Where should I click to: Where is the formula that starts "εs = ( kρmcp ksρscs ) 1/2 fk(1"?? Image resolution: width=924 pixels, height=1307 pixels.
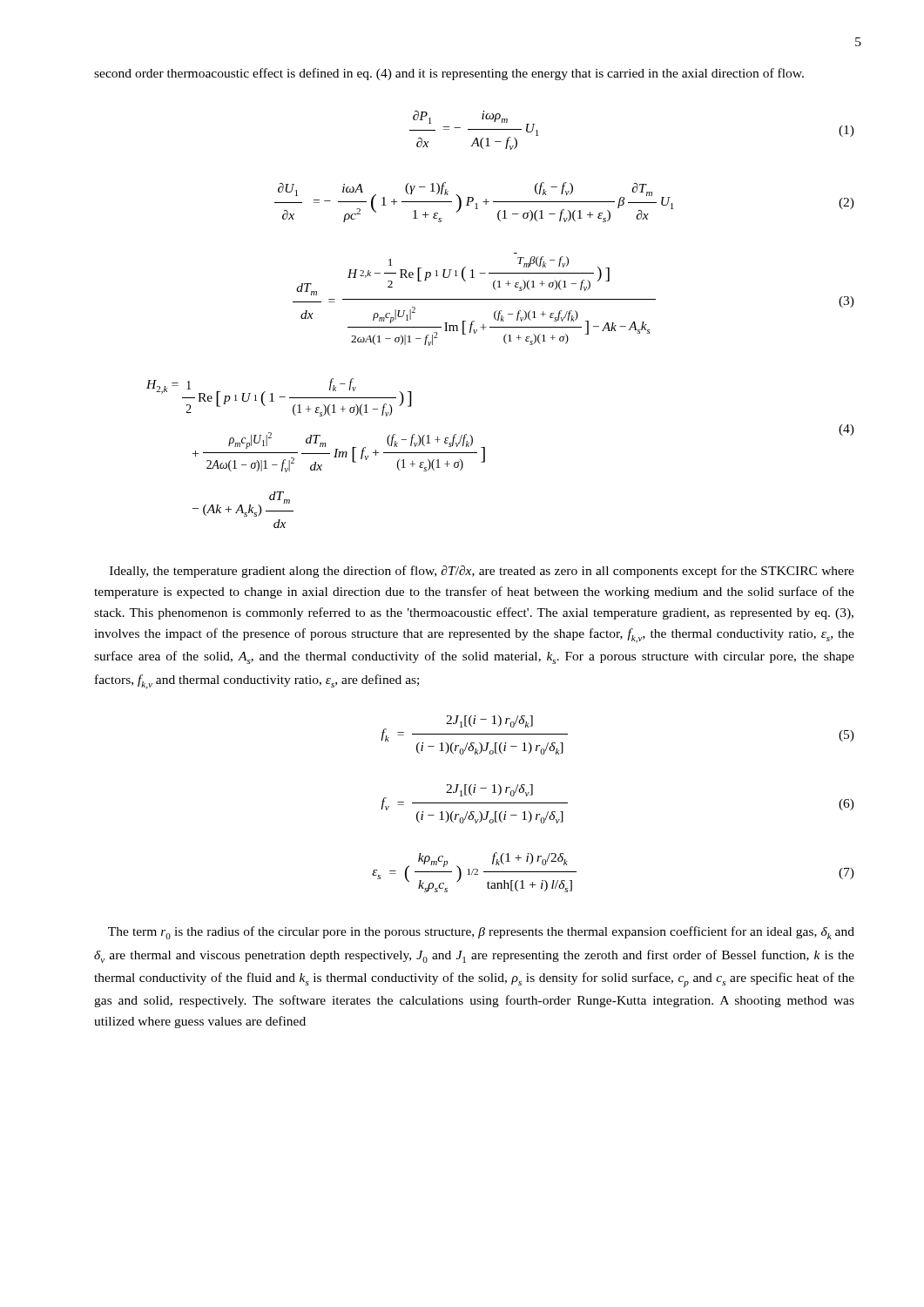pos(459,872)
